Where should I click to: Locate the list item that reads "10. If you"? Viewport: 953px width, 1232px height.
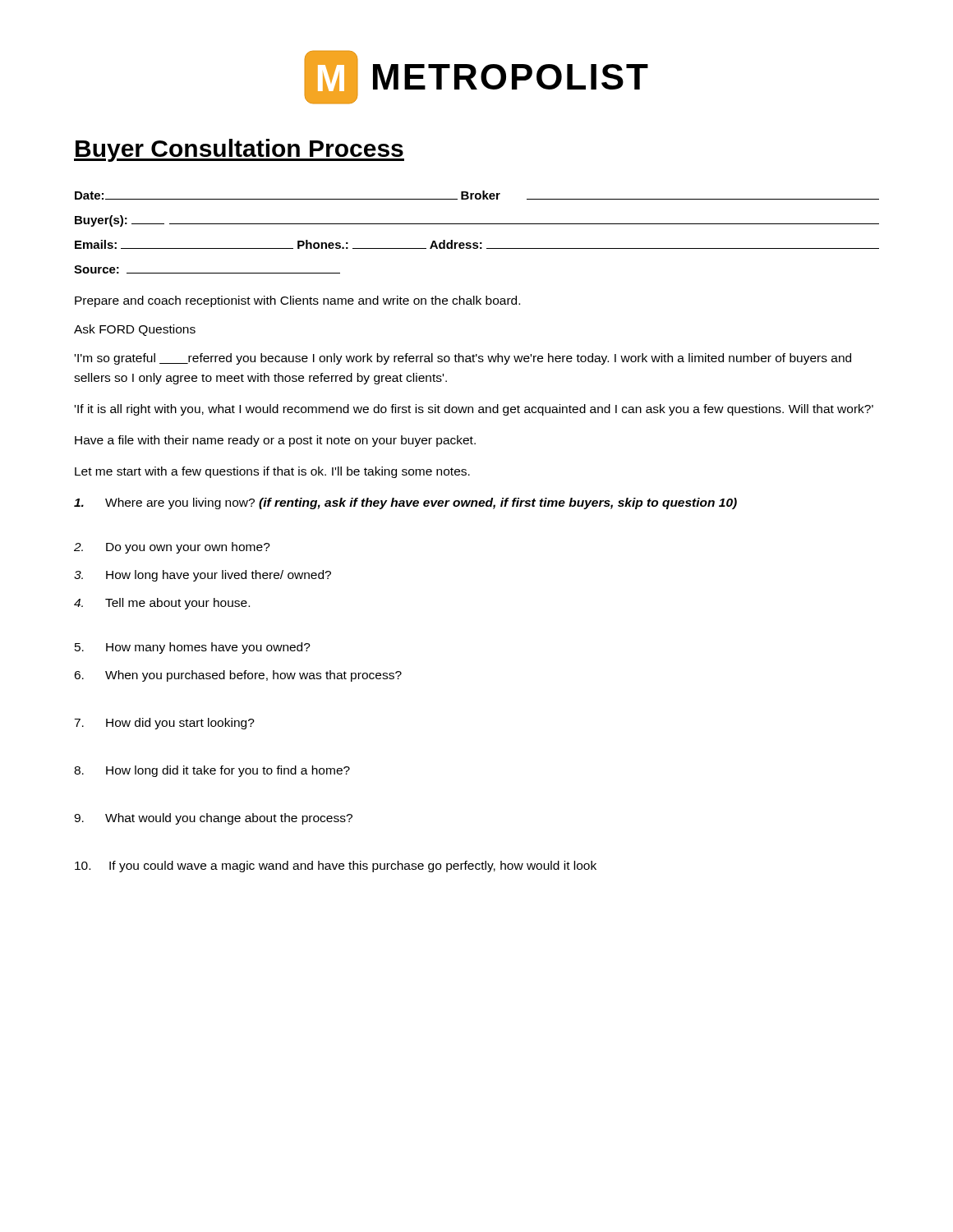[476, 866]
